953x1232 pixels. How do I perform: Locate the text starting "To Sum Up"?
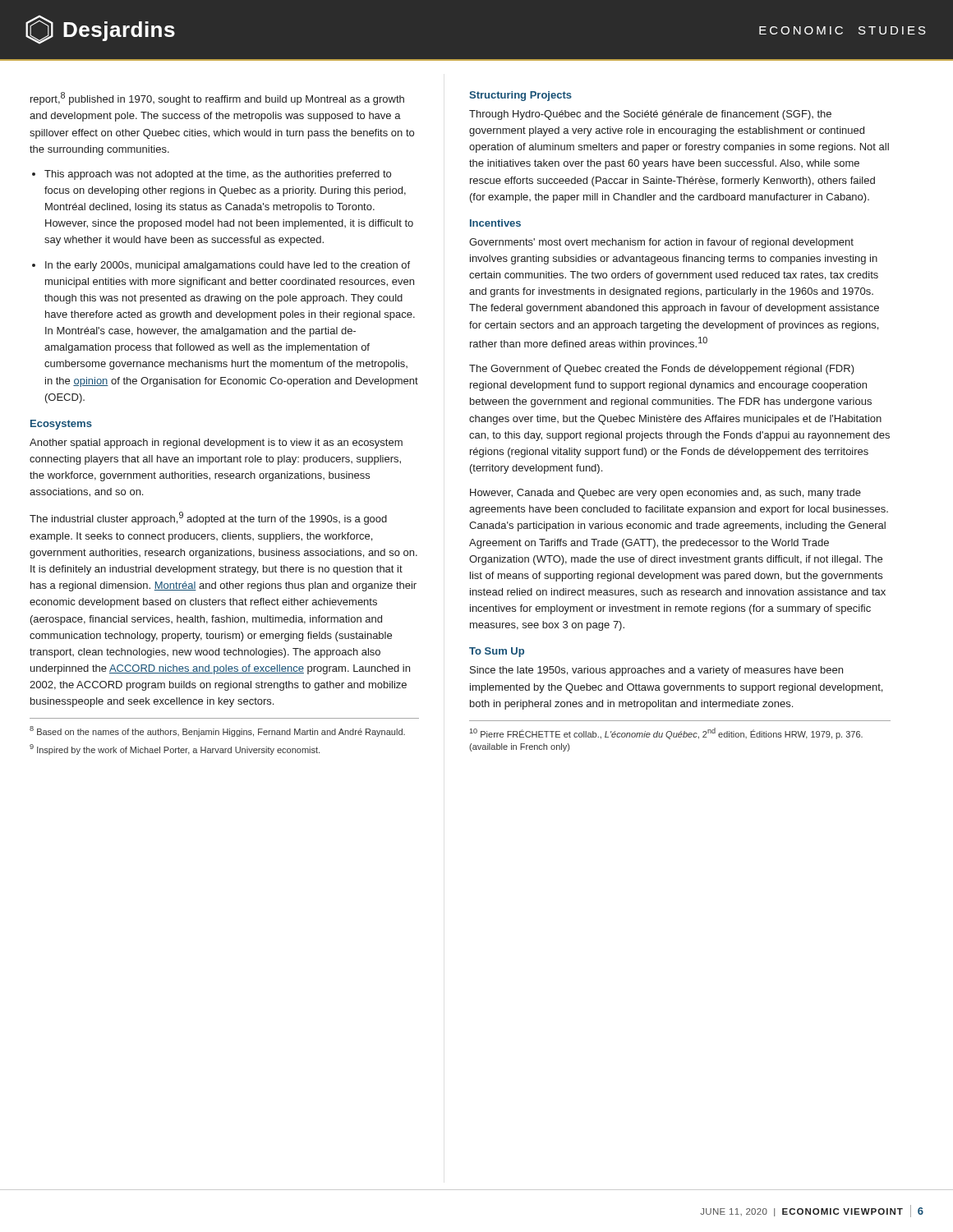(497, 651)
